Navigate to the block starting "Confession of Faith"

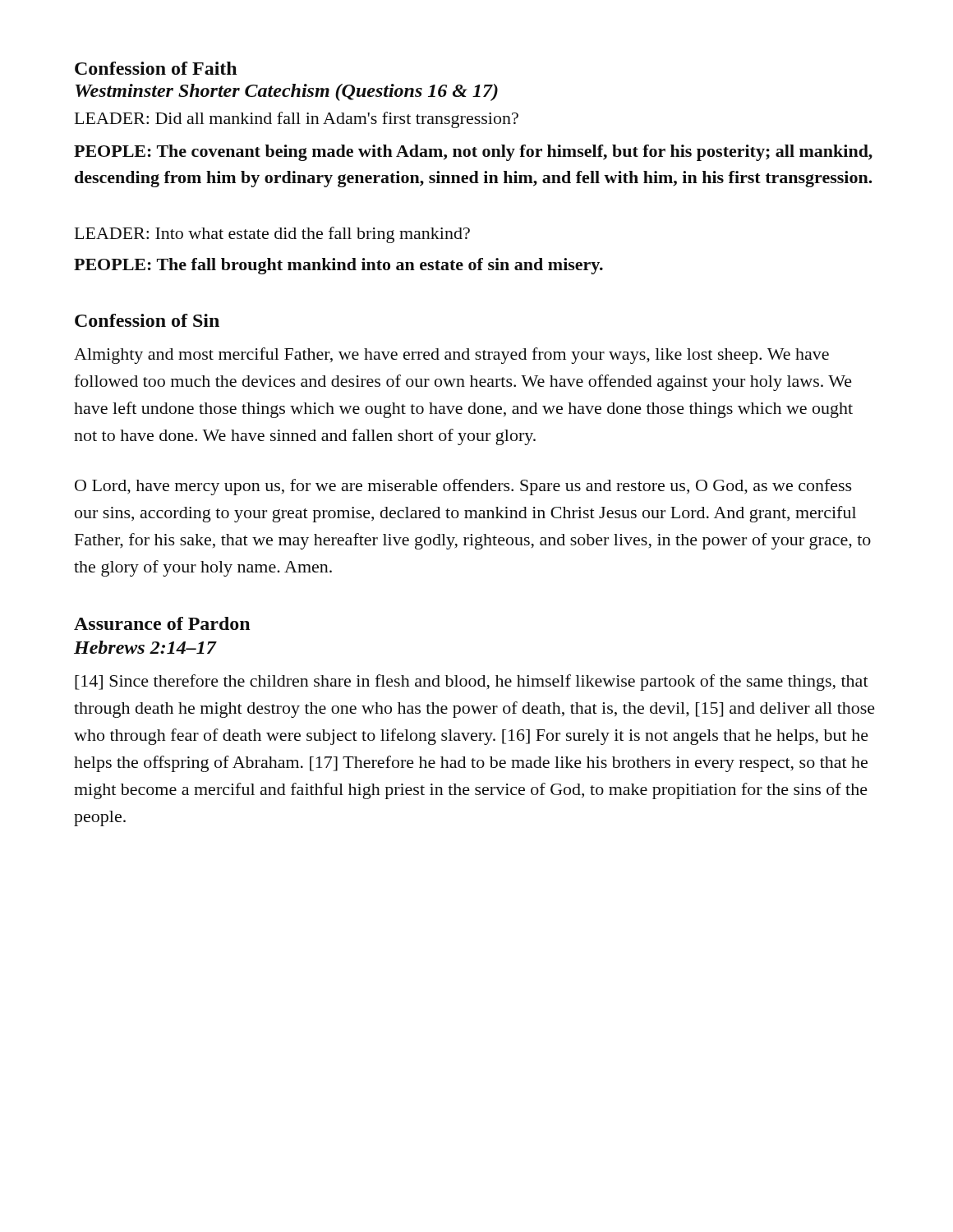tap(156, 68)
